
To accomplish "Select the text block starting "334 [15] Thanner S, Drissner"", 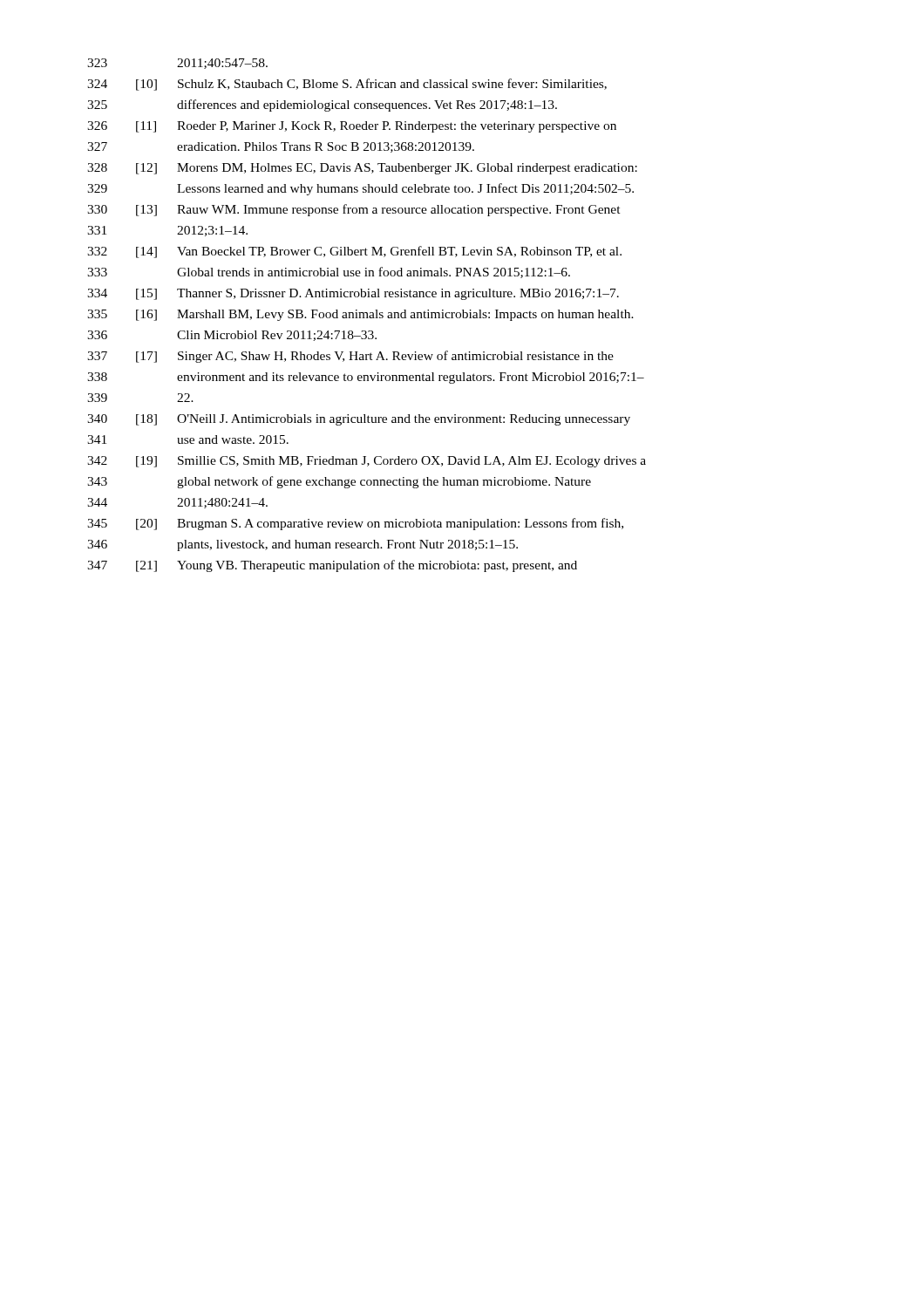I will coord(471,293).
